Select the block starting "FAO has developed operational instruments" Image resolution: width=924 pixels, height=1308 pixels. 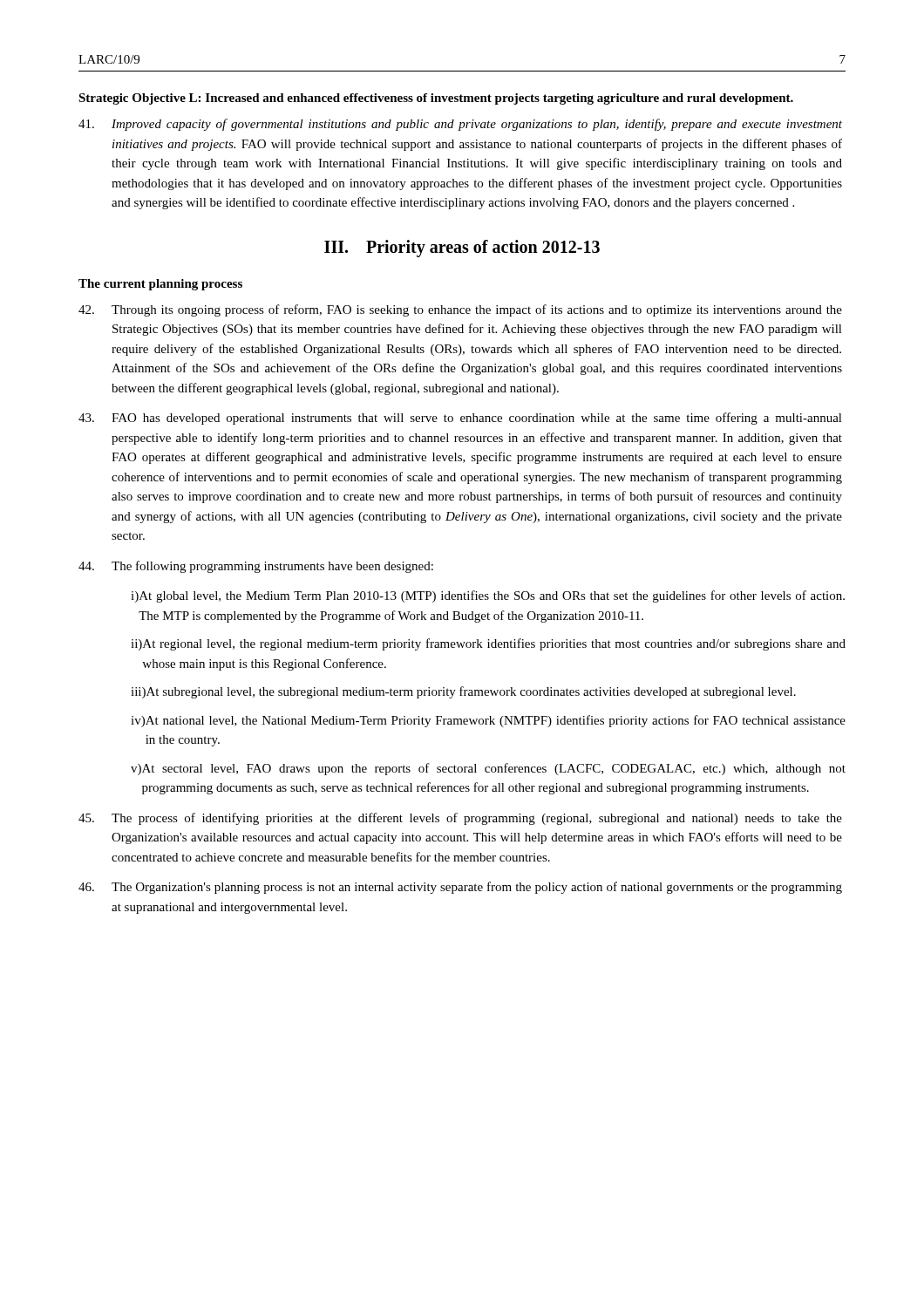coord(460,477)
